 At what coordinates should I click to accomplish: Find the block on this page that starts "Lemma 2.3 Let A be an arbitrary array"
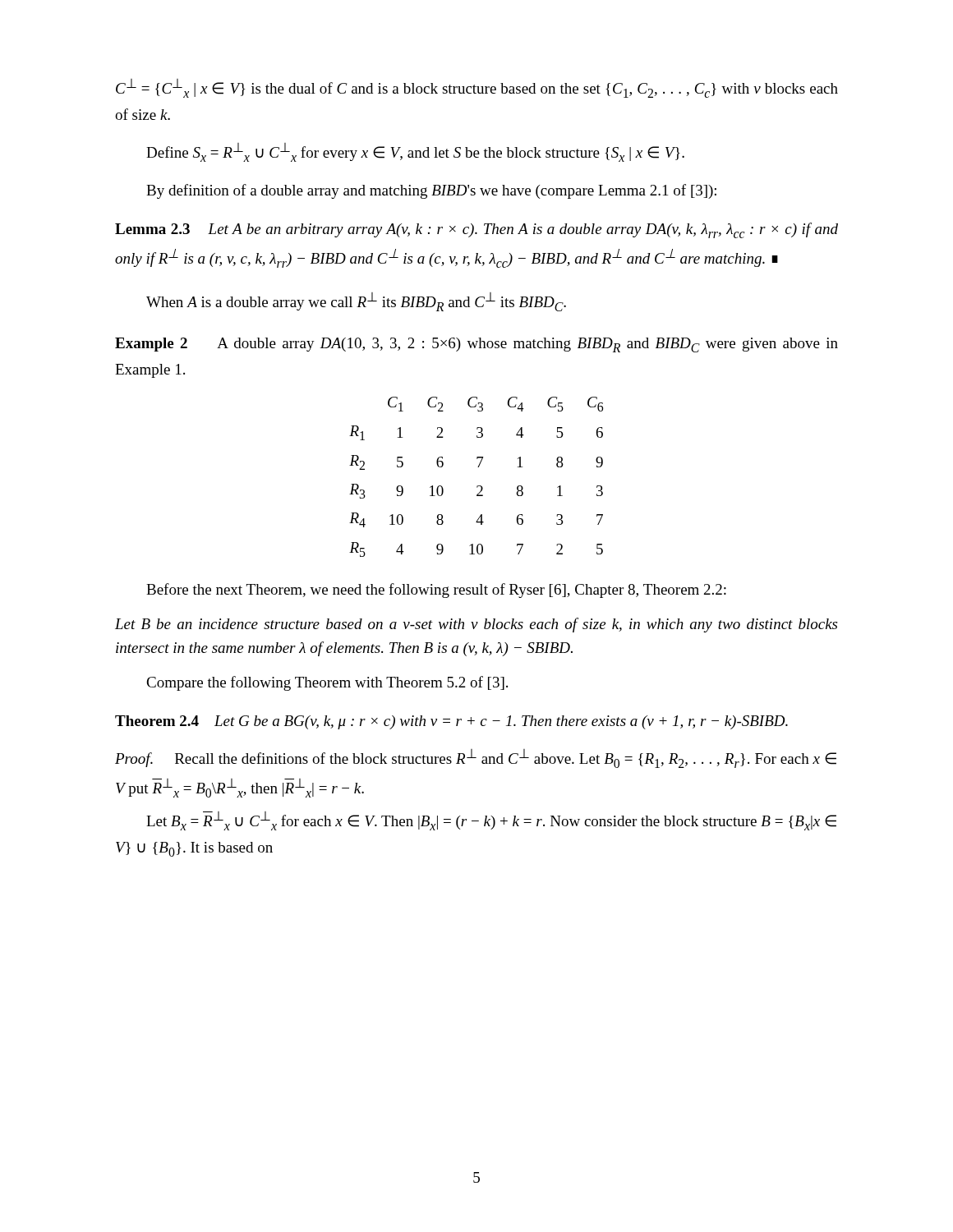pyautogui.click(x=476, y=245)
